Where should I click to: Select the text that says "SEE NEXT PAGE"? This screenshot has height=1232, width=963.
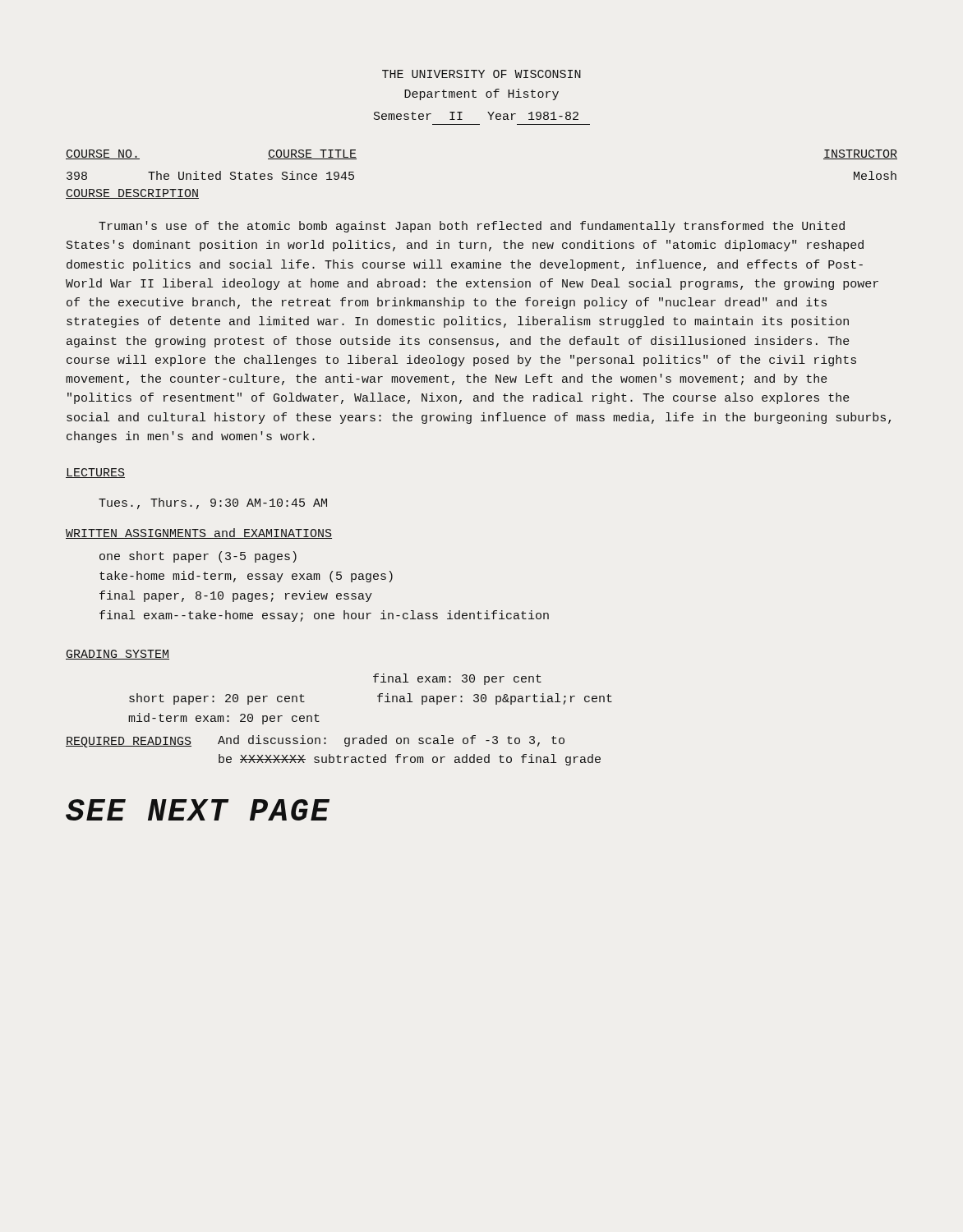198,812
